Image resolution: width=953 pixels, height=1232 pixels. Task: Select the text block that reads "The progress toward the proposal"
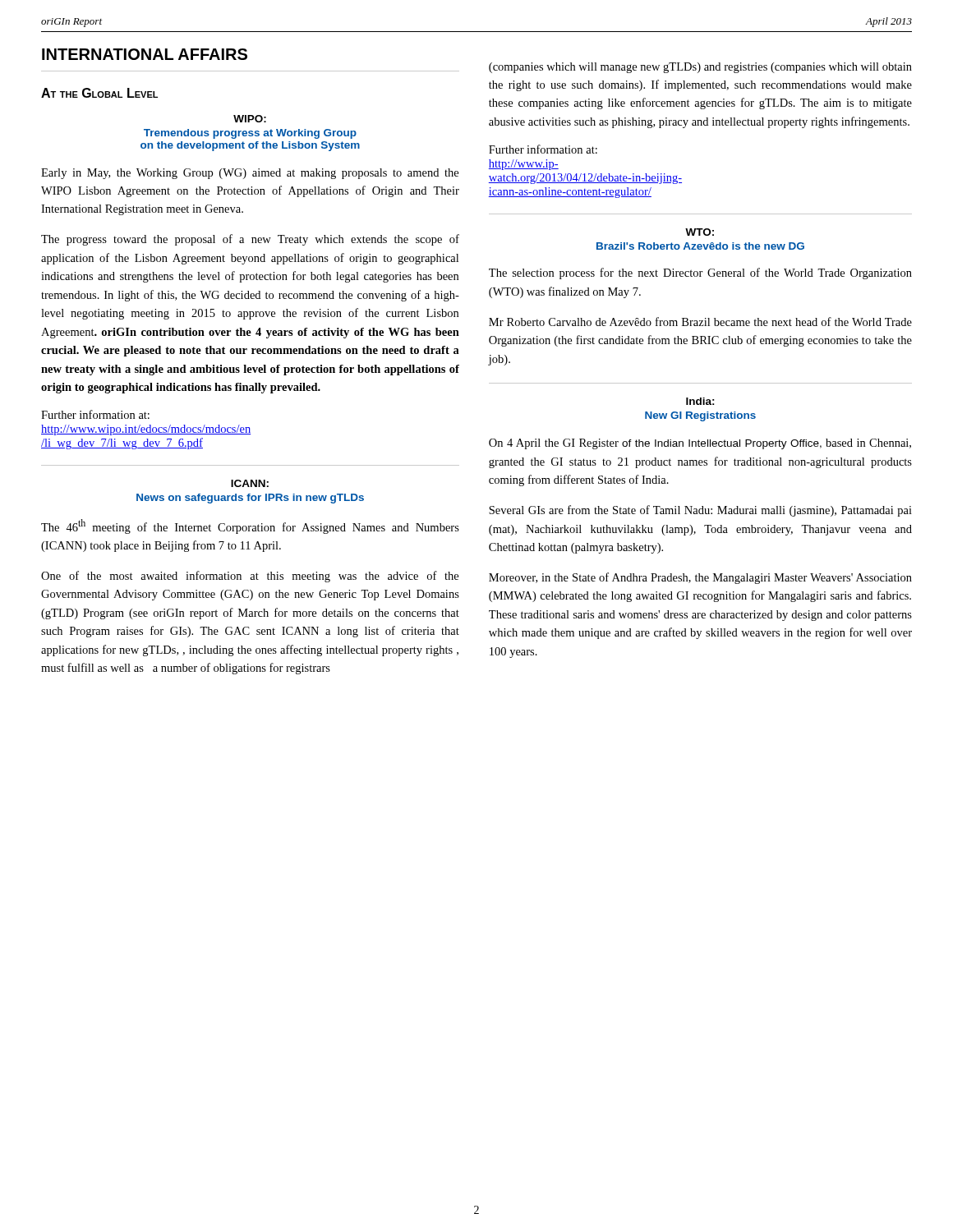coord(250,313)
